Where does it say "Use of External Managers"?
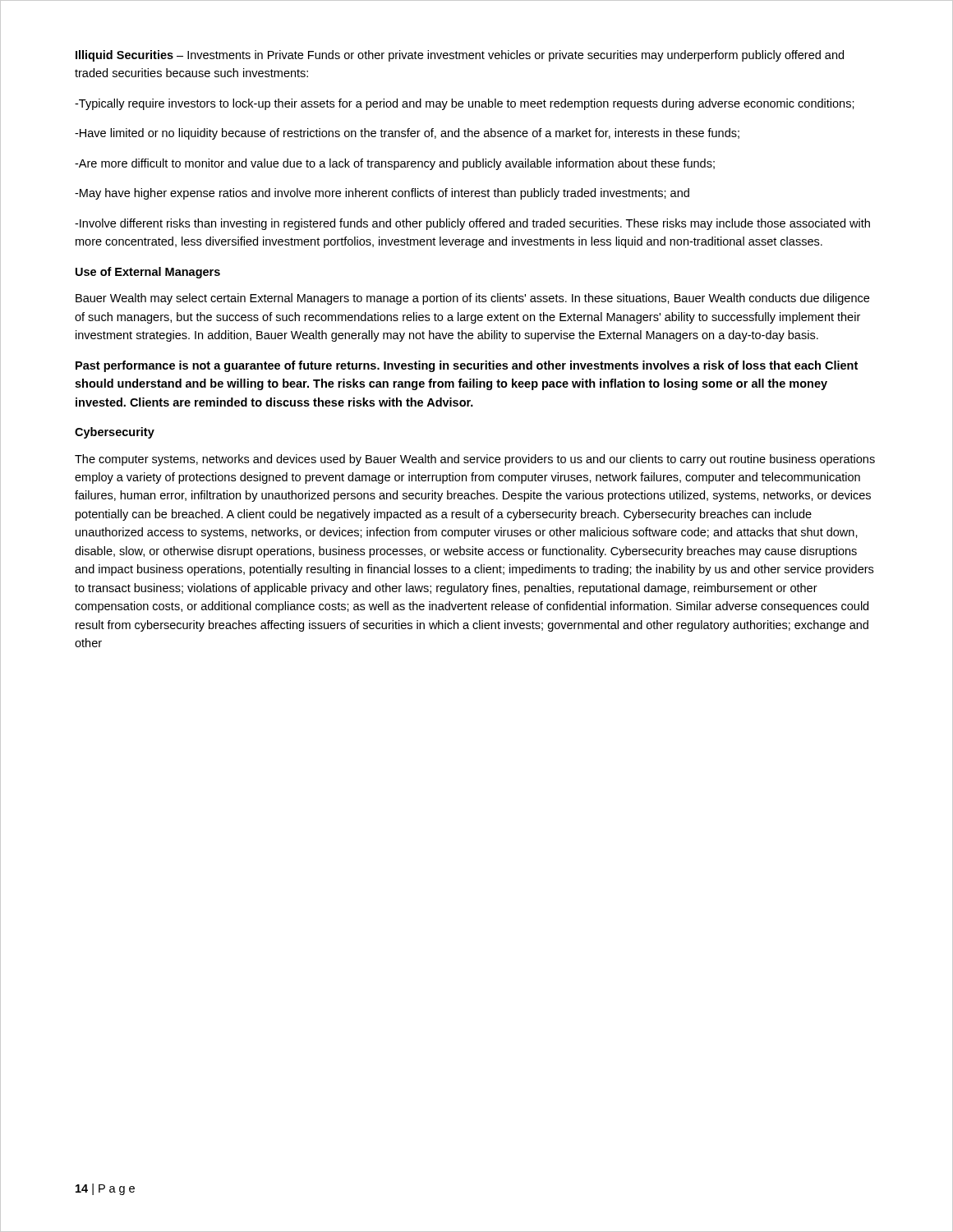 [x=148, y=272]
